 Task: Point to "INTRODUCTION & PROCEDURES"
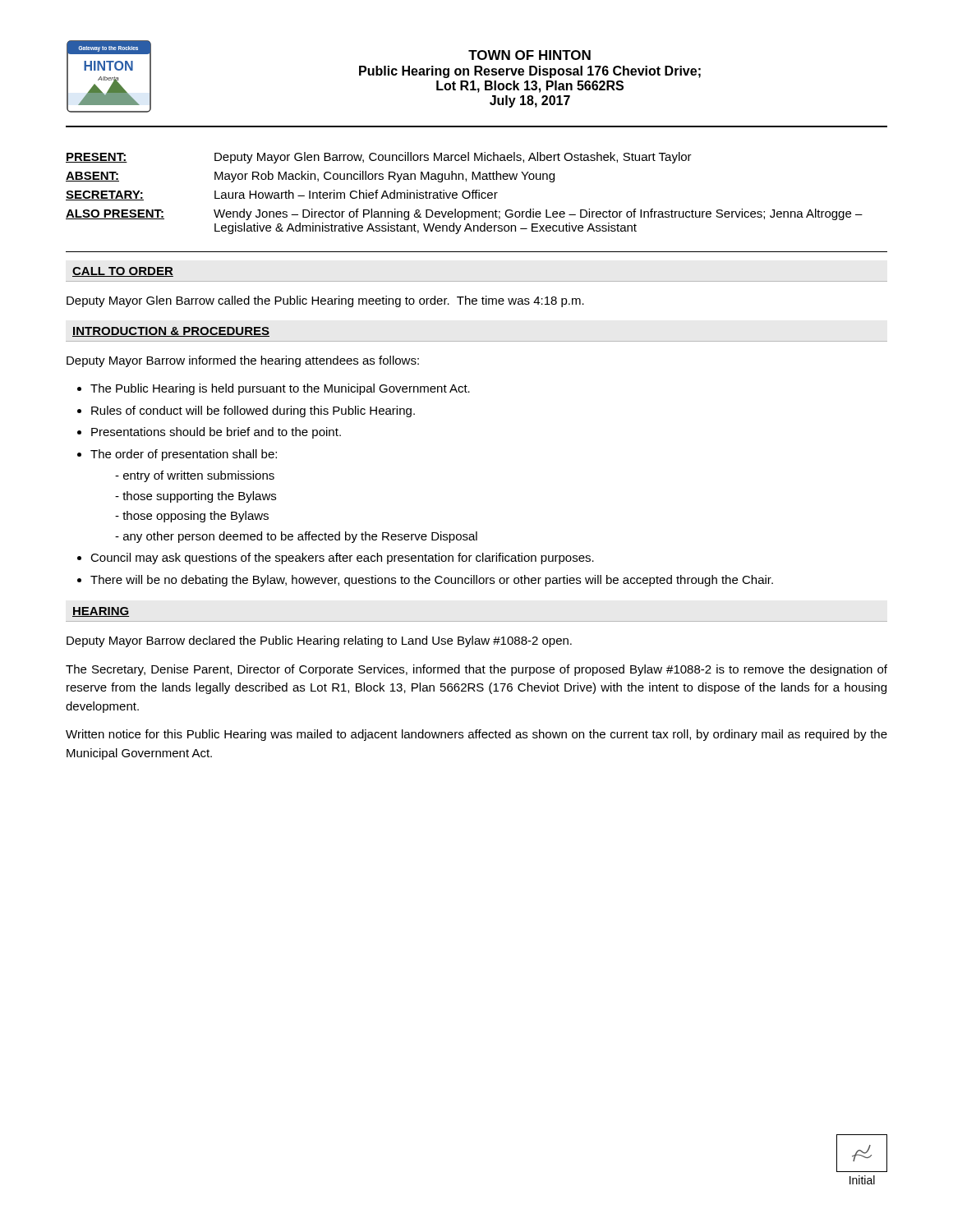pos(171,330)
